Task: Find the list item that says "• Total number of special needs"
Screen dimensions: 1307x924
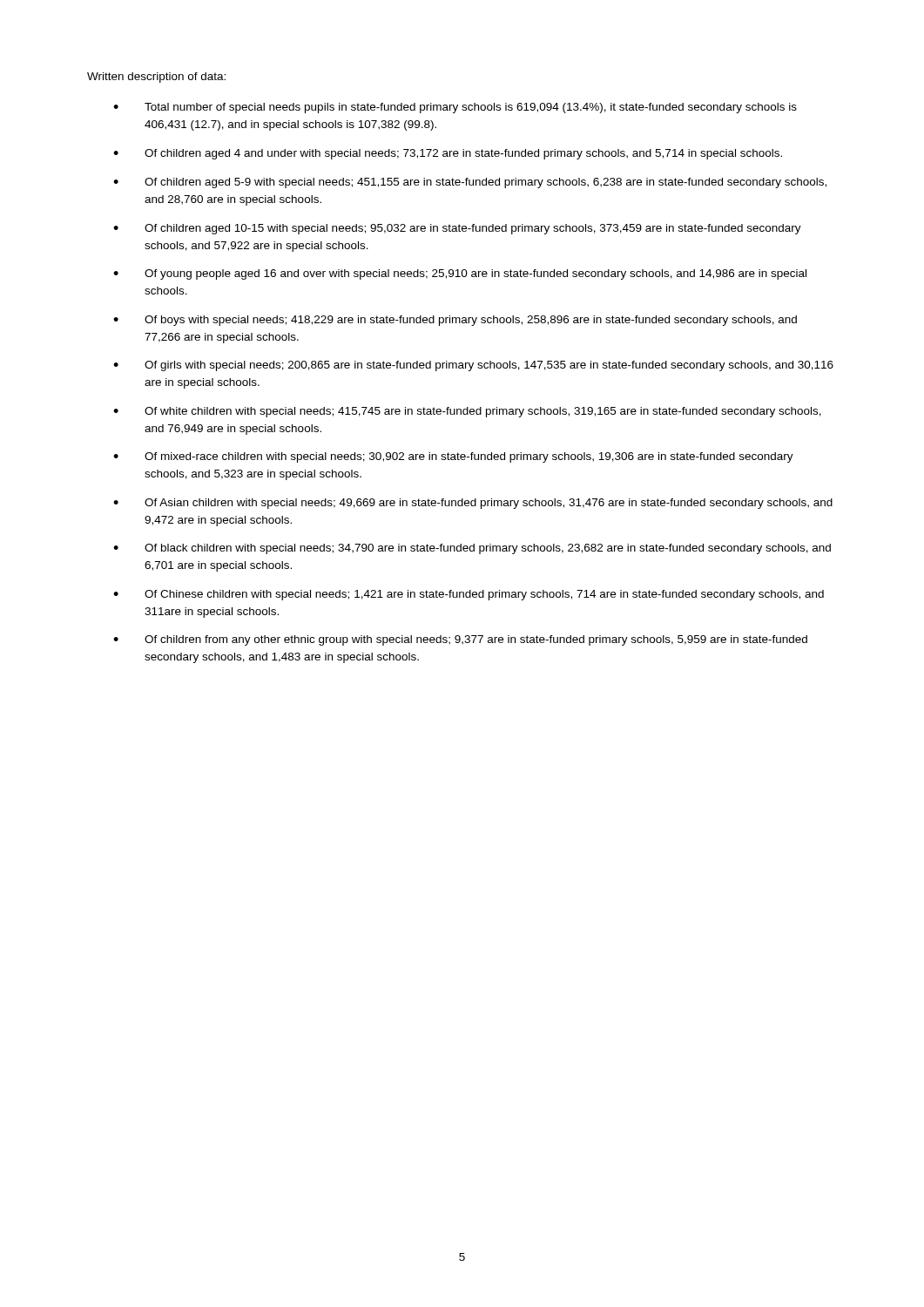Action: (x=475, y=116)
